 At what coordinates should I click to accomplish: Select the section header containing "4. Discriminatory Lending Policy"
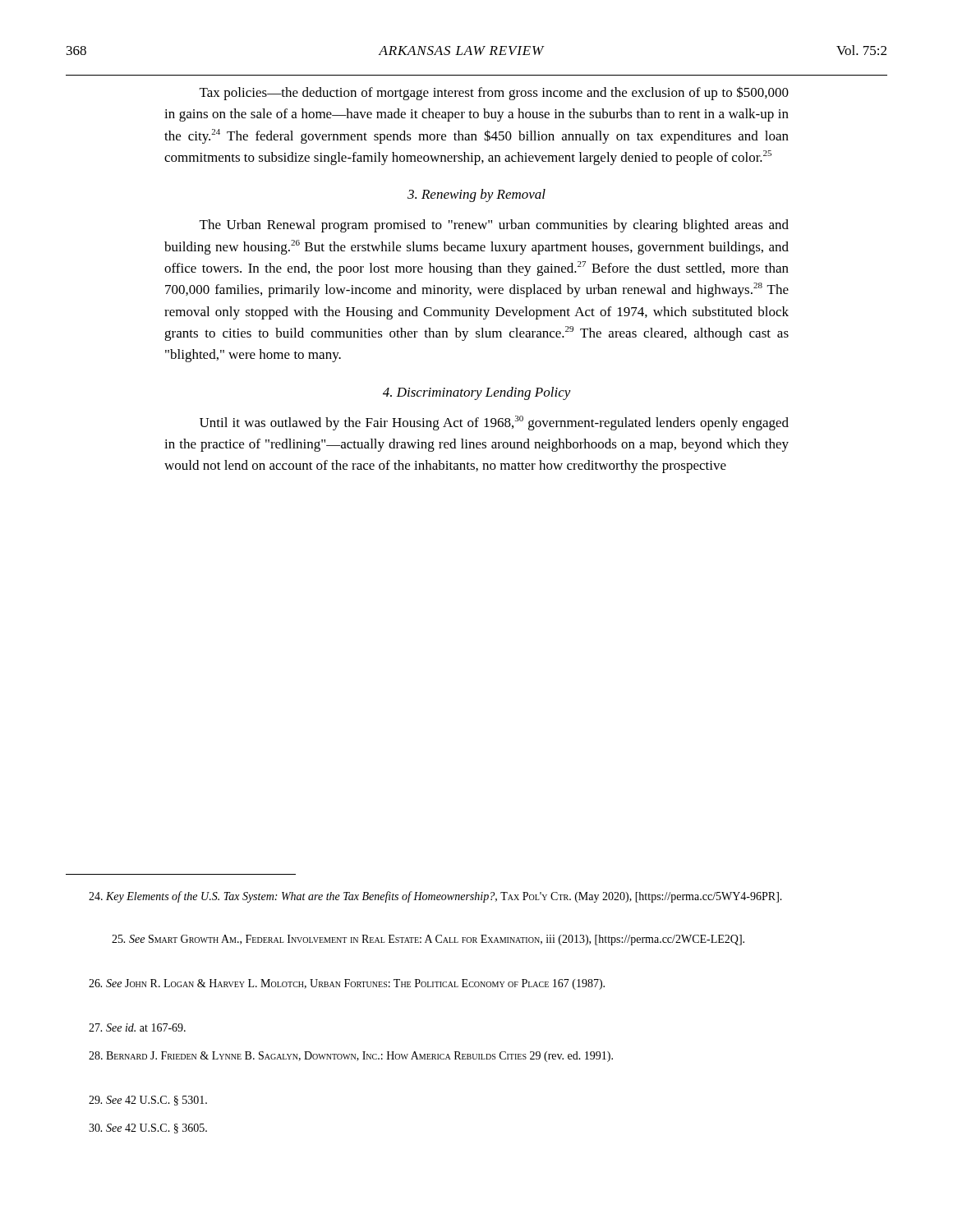(x=476, y=392)
